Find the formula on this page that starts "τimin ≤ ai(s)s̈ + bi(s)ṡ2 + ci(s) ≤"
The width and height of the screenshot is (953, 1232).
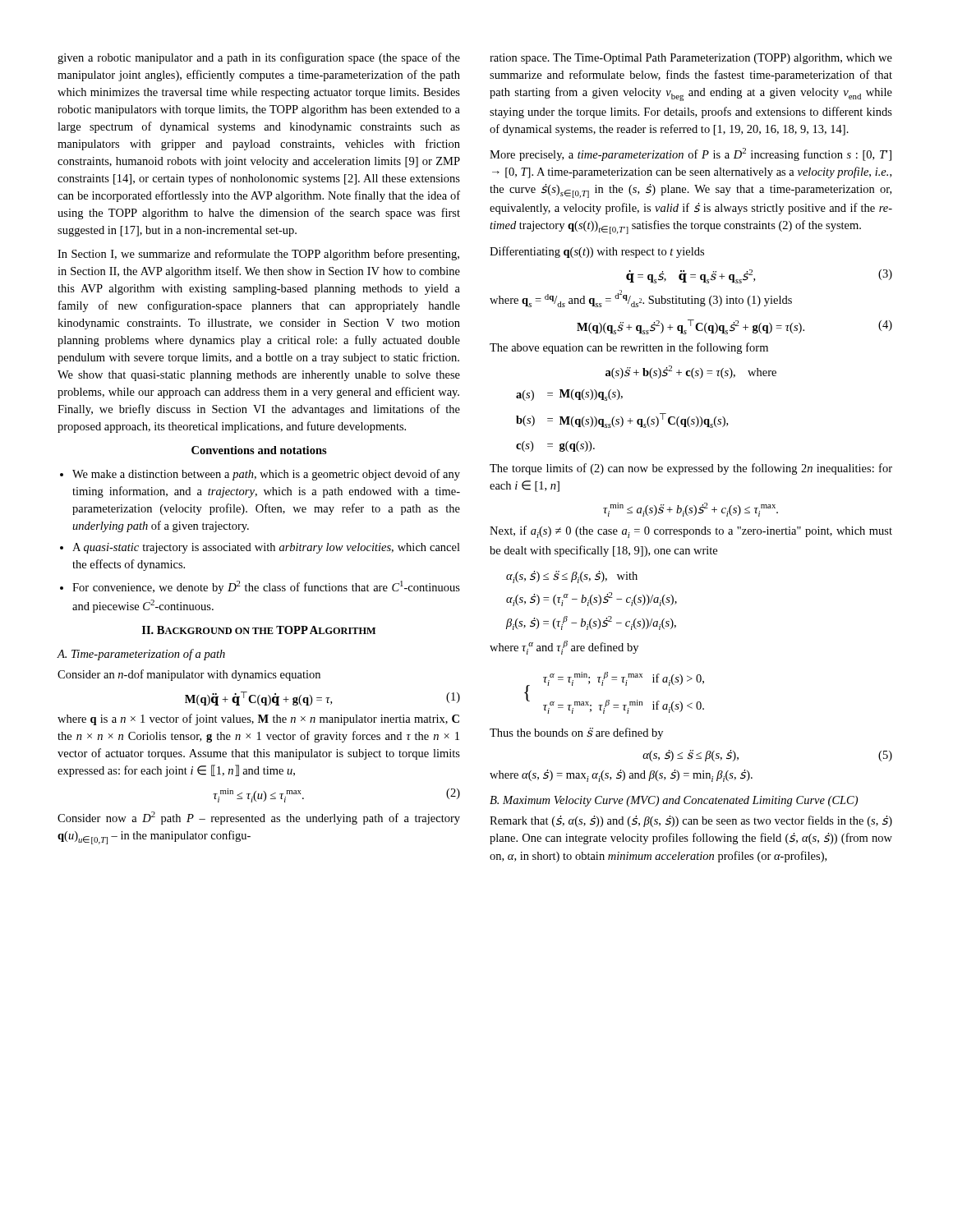(x=691, y=510)
